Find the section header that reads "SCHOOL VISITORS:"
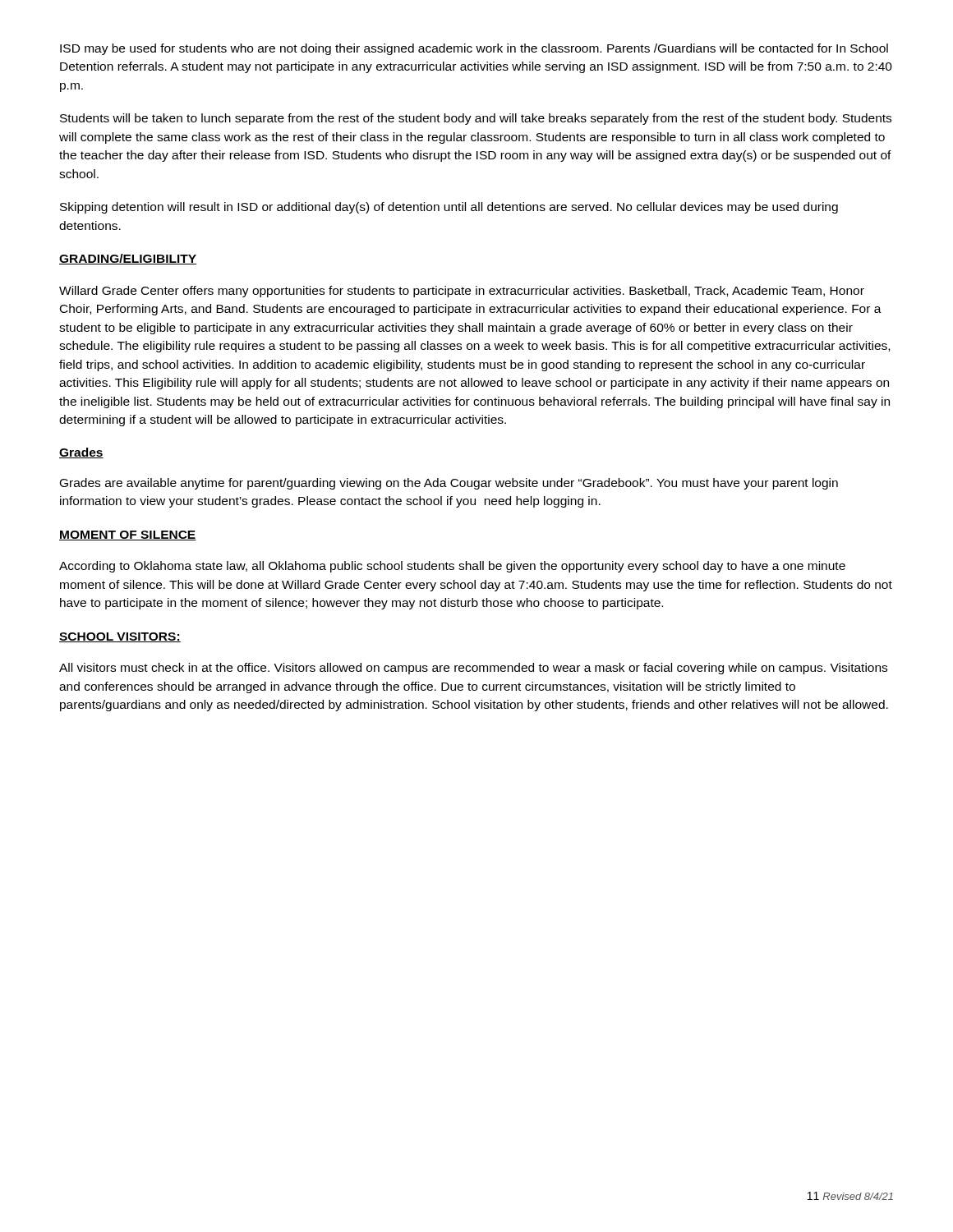953x1232 pixels. pyautogui.click(x=120, y=637)
